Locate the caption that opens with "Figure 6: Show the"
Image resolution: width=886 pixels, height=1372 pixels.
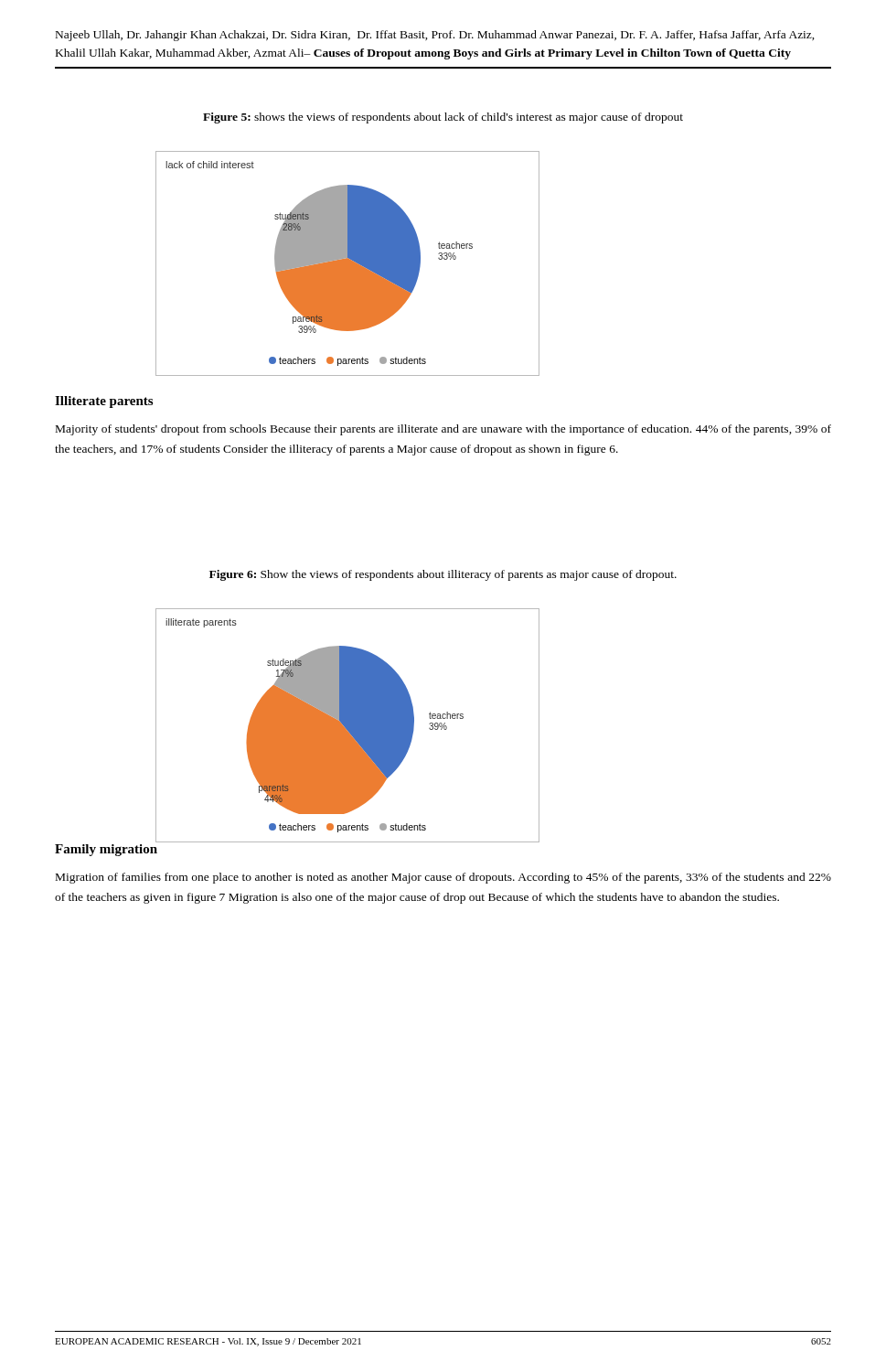coord(443,574)
